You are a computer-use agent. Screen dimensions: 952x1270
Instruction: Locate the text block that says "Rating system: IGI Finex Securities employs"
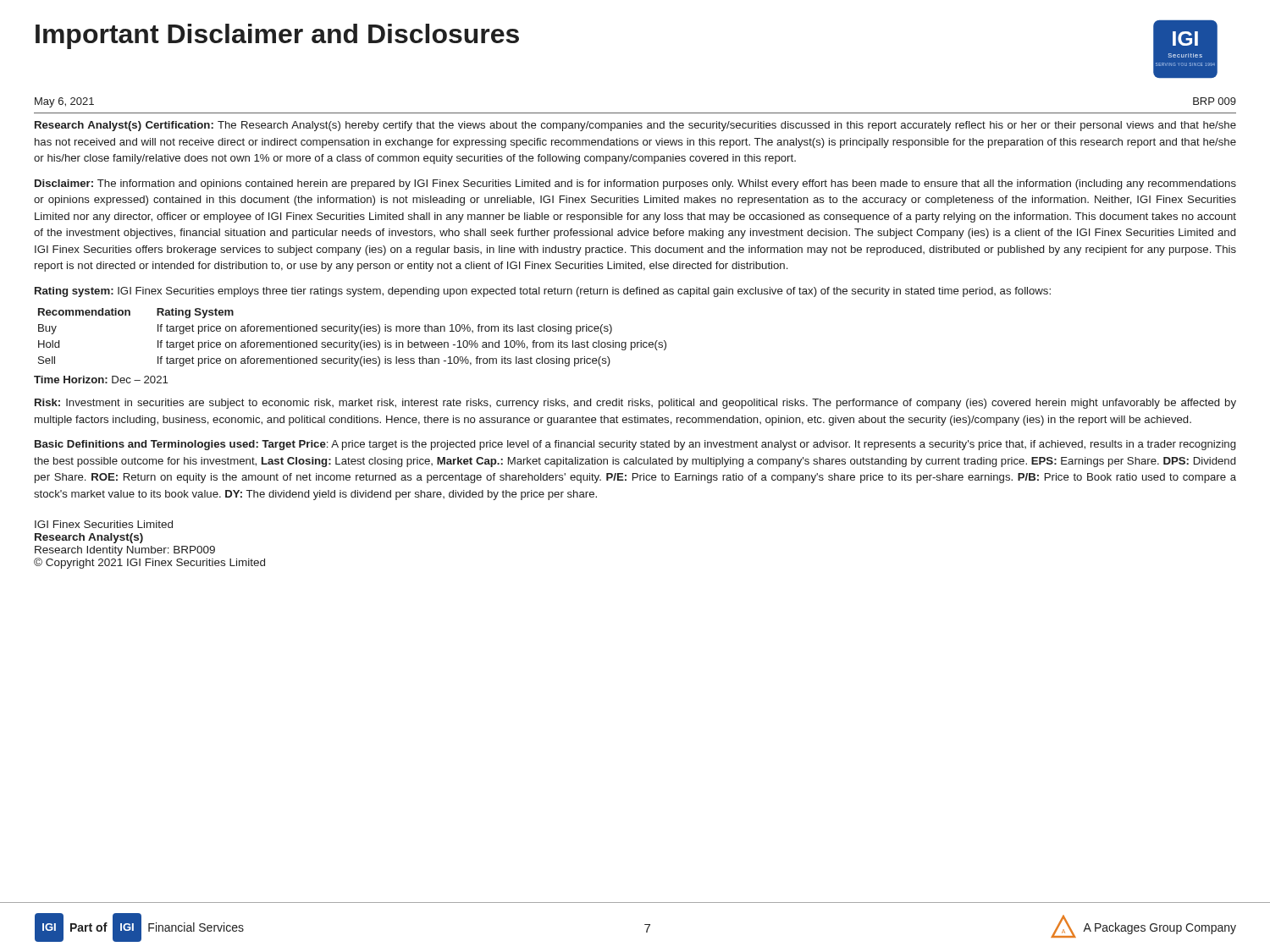(x=543, y=291)
